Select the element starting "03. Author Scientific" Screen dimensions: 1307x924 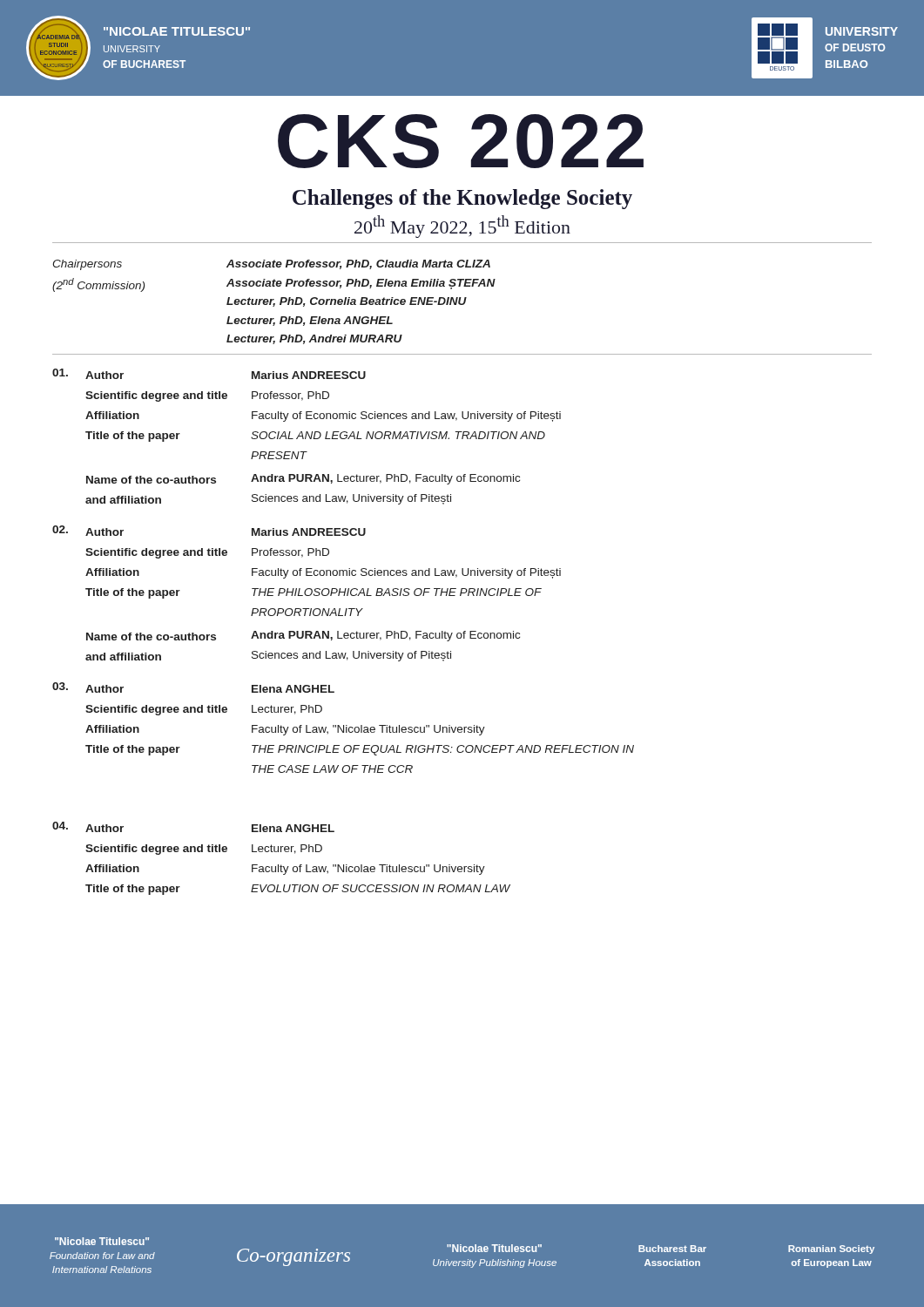tap(462, 730)
